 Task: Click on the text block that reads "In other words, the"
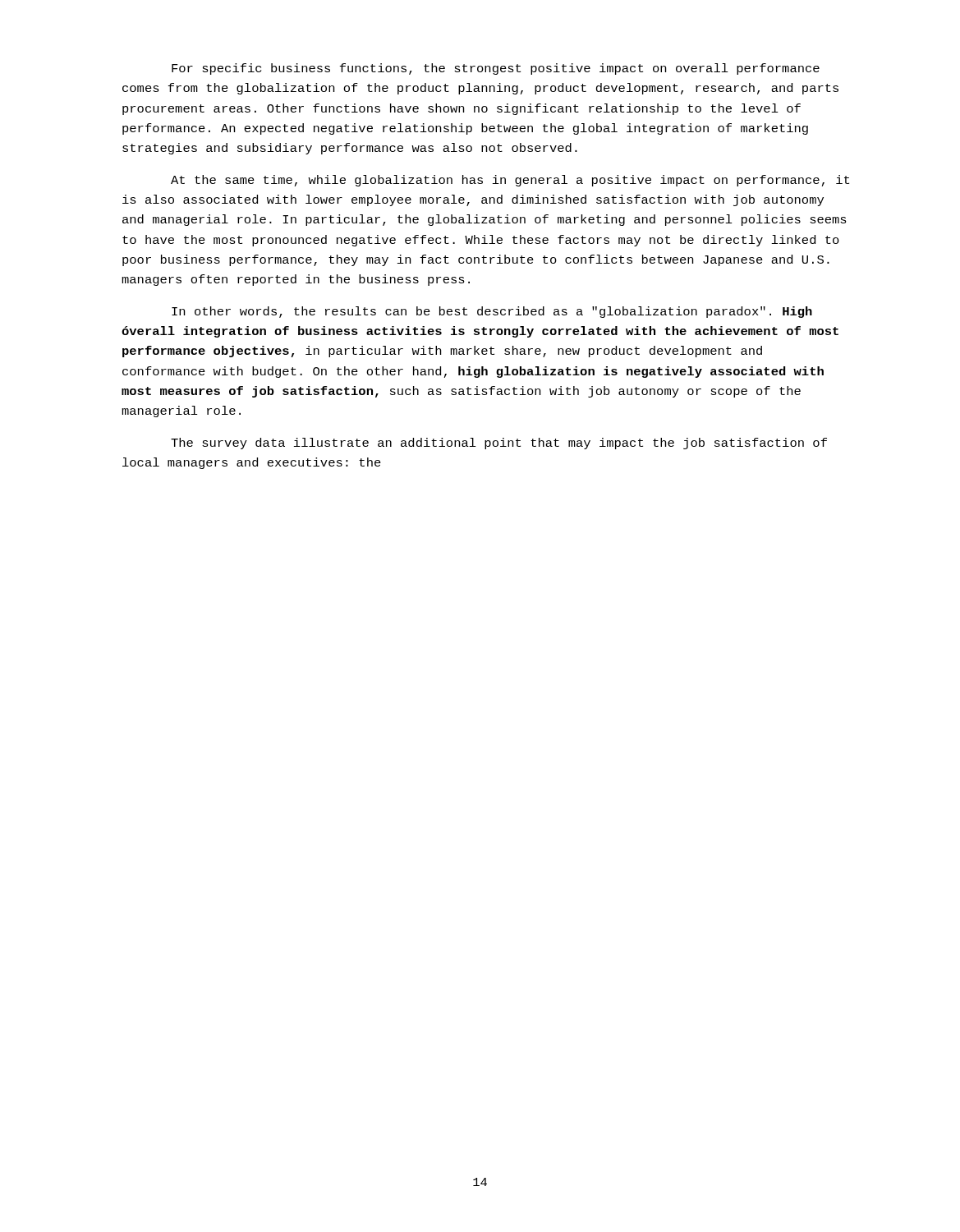(x=481, y=362)
